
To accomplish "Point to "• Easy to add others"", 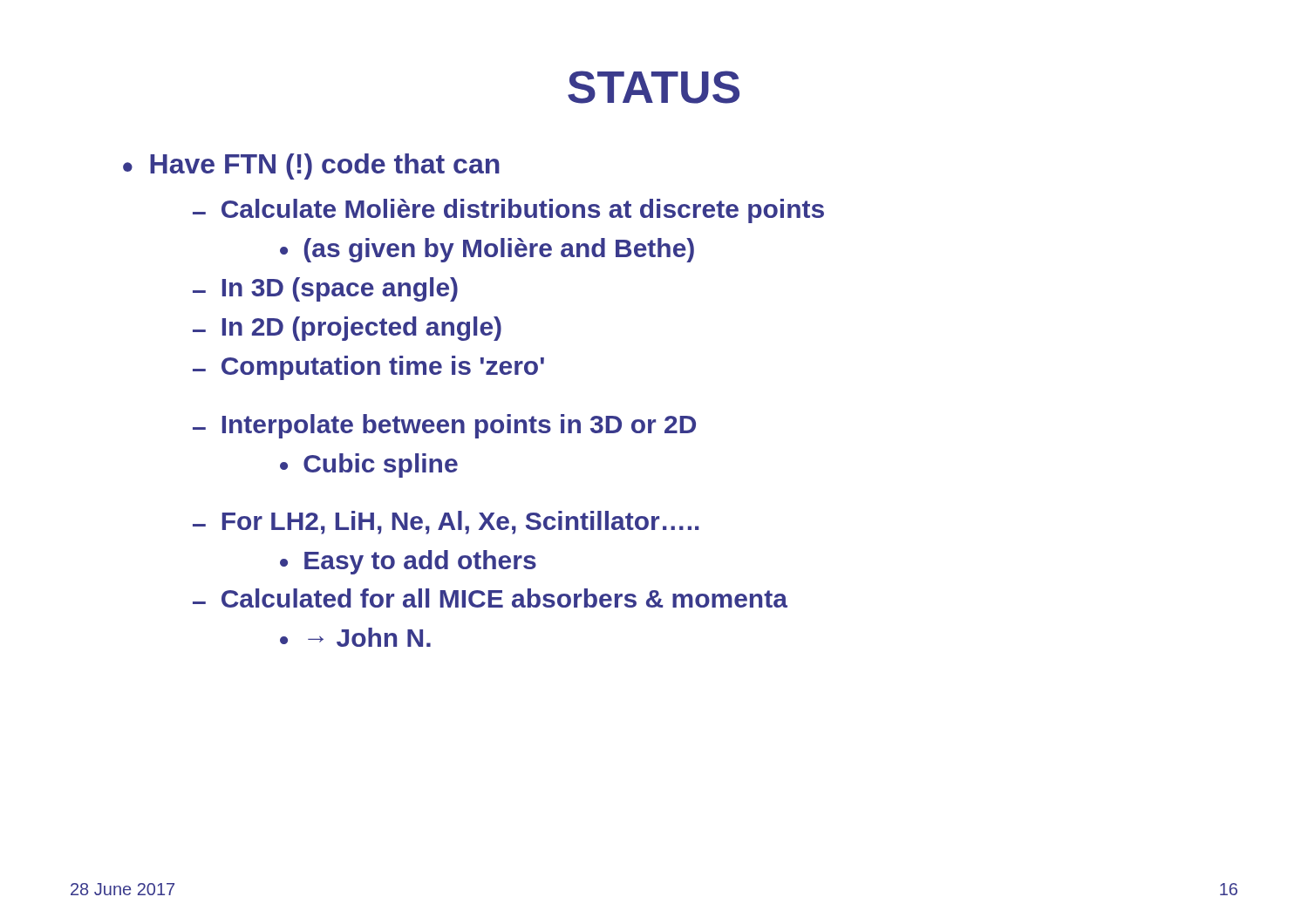I will click(x=408, y=562).
